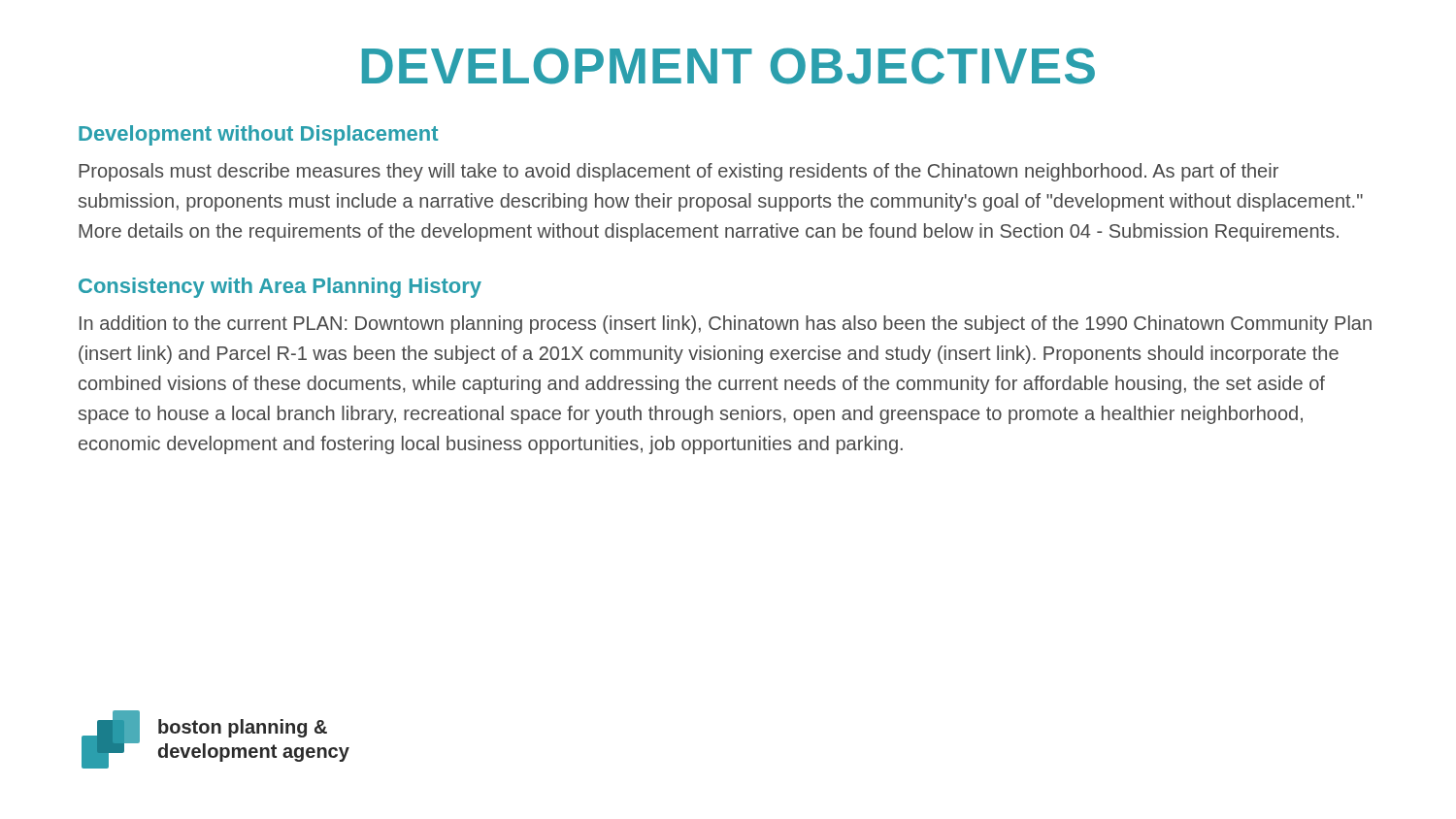Viewport: 1456px width, 819px height.
Task: Where is the section header that starts "Consistency with Area Planning"?
Action: [x=280, y=288]
